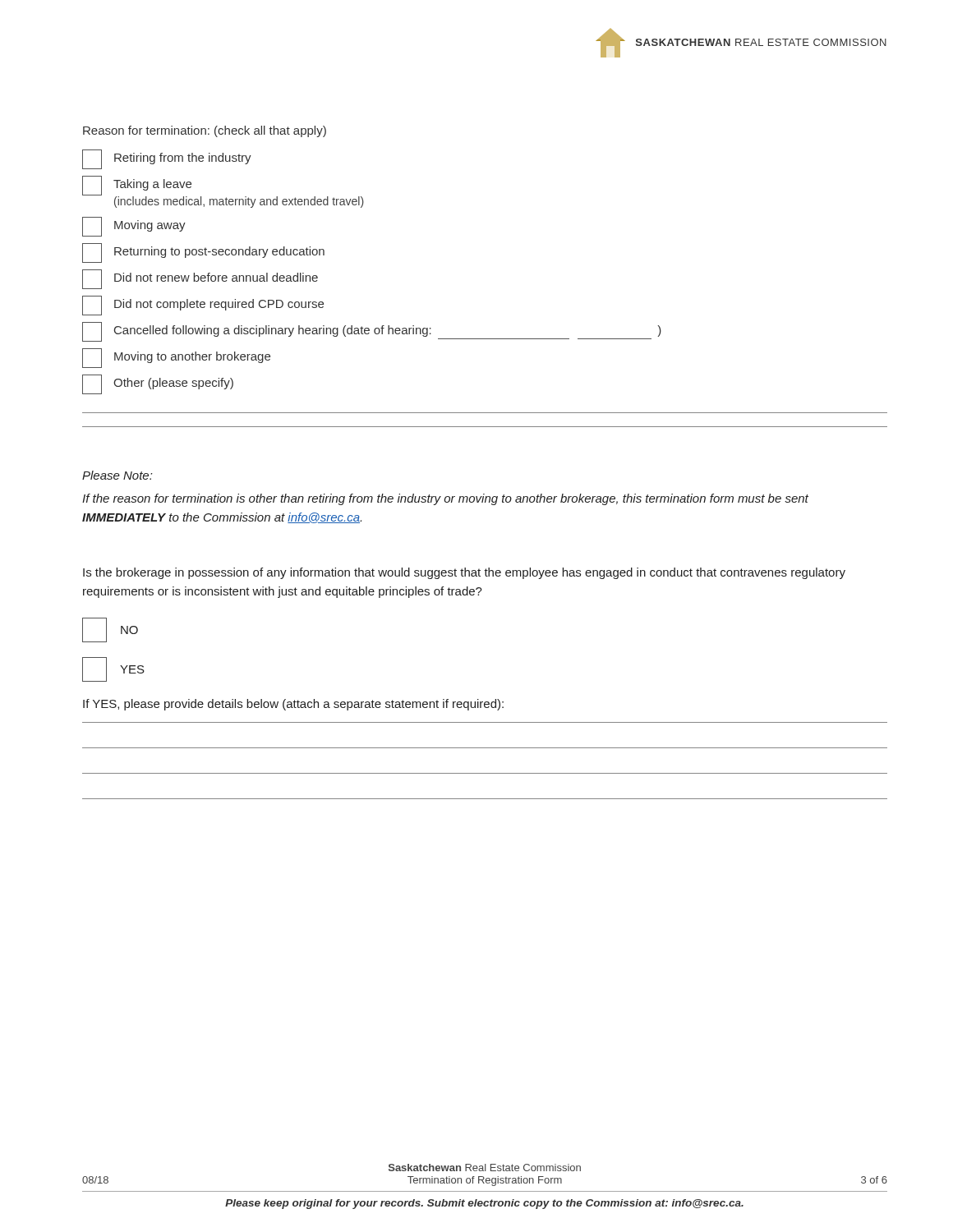
Task: Locate the element starting "Did not renew before annual deadline"
Action: coord(200,279)
